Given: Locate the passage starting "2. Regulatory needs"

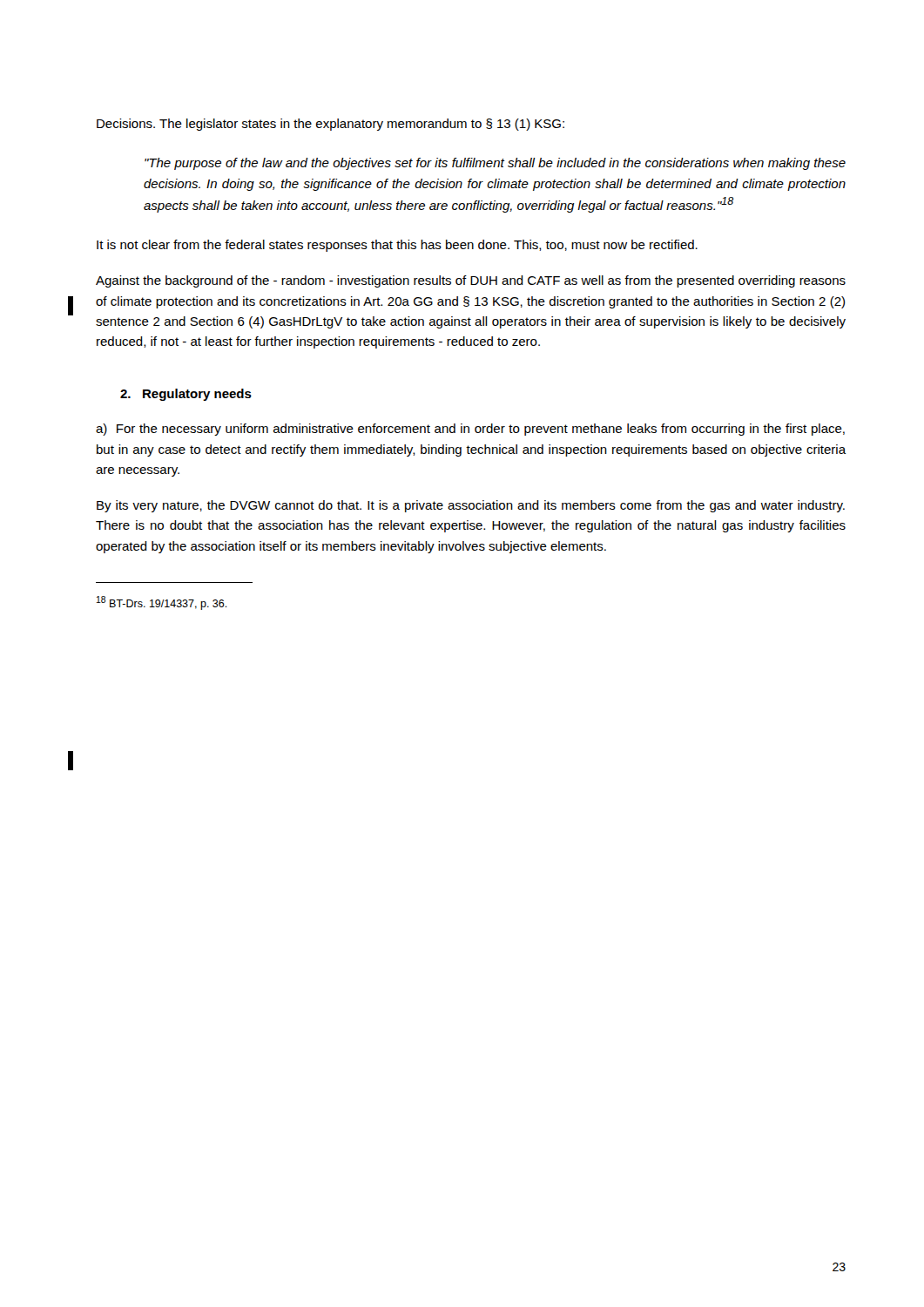Looking at the screenshot, I should [186, 394].
